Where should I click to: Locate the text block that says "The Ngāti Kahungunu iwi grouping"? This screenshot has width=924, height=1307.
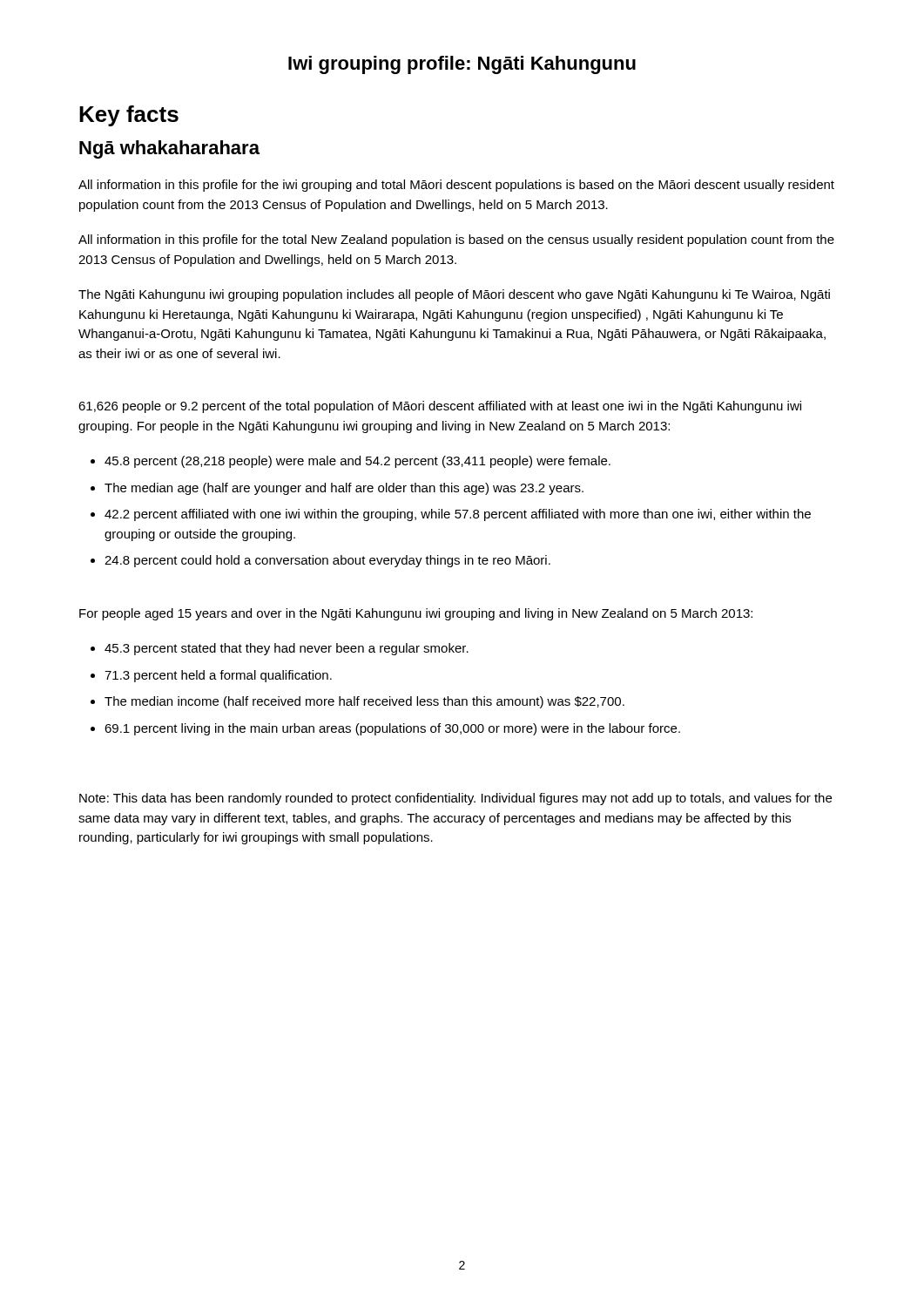(455, 323)
